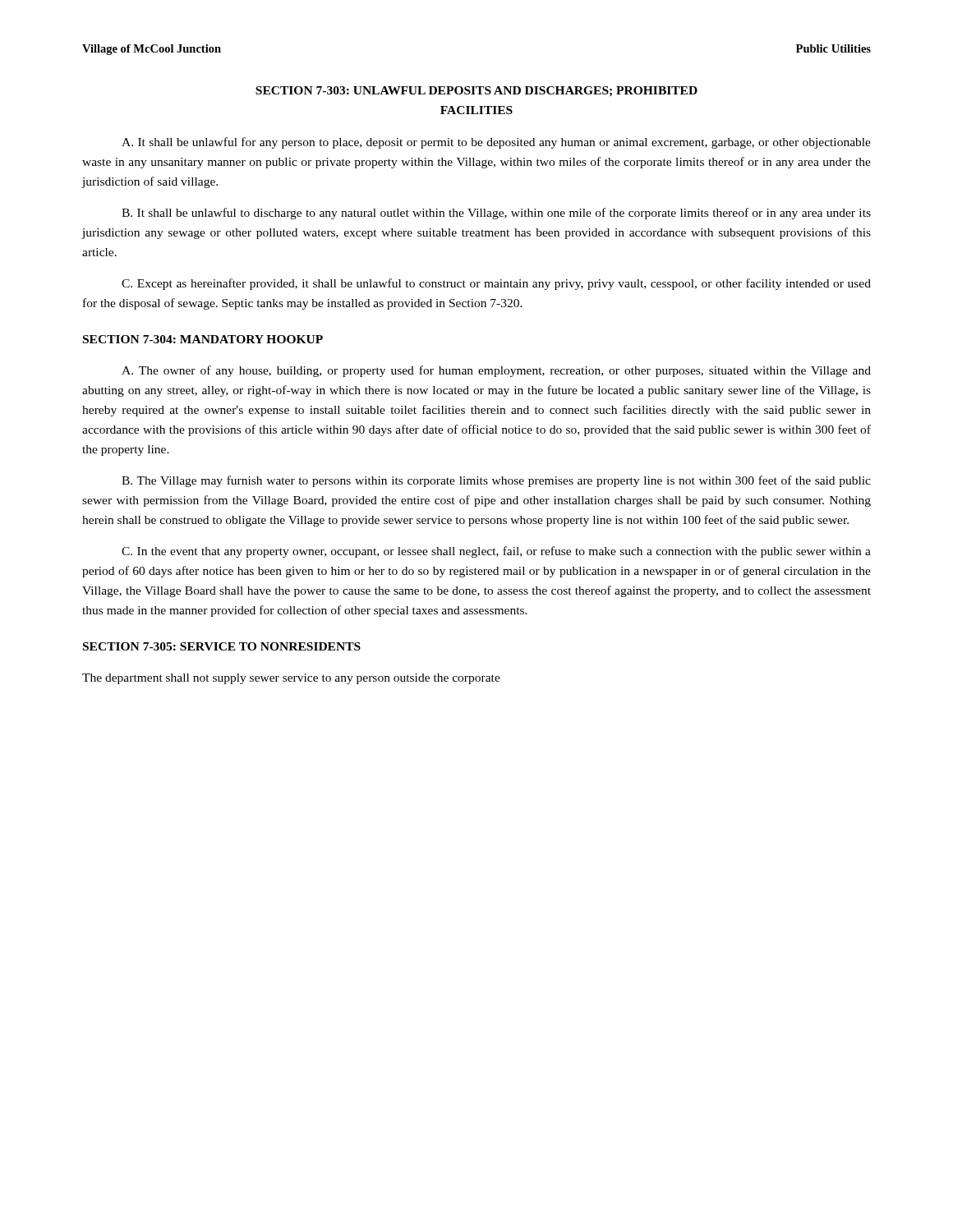Find the text starting "A. The owner of any house,"
Image resolution: width=953 pixels, height=1232 pixels.
pos(476,409)
